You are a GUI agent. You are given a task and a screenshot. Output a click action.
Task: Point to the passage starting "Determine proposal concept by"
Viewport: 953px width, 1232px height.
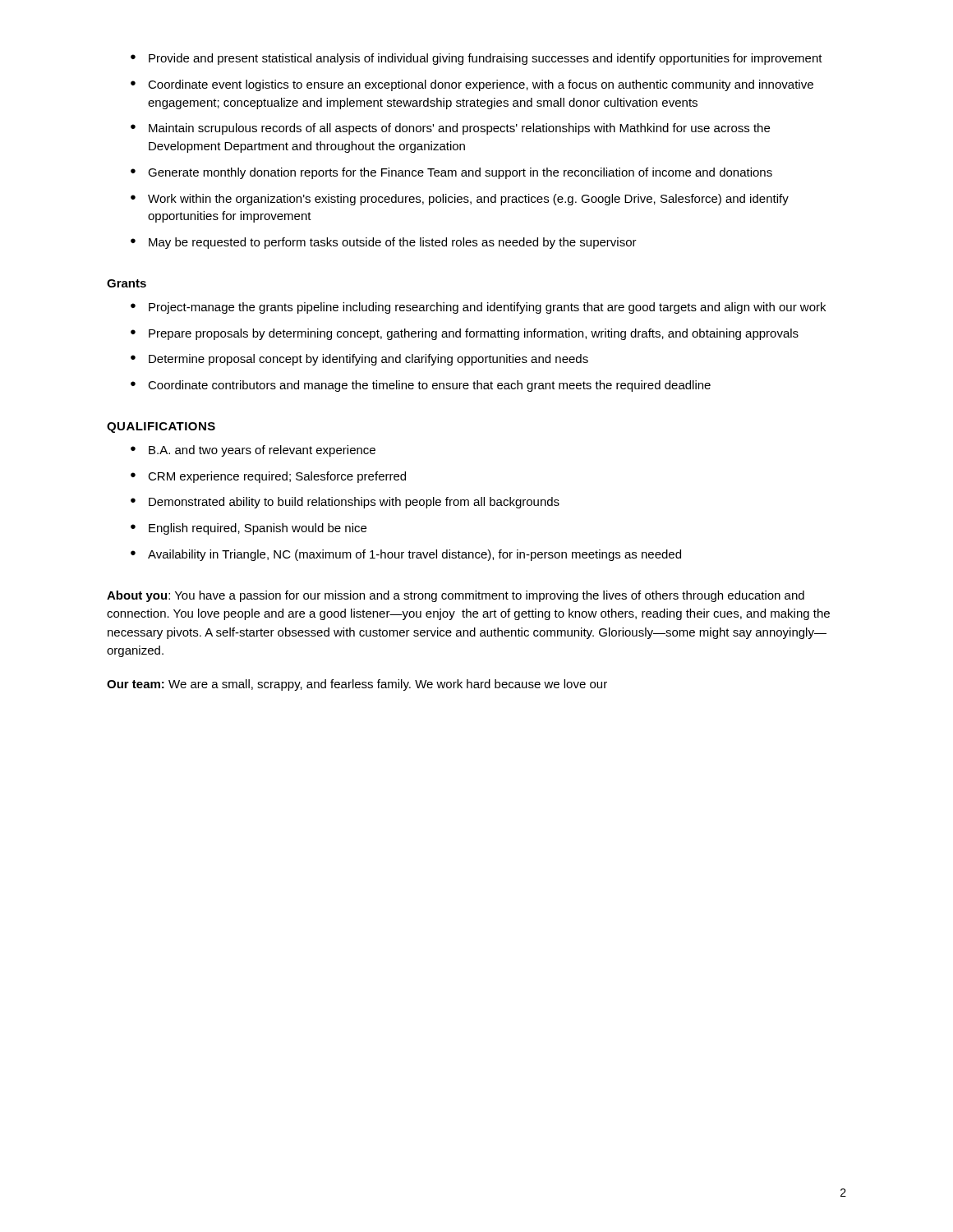[368, 359]
